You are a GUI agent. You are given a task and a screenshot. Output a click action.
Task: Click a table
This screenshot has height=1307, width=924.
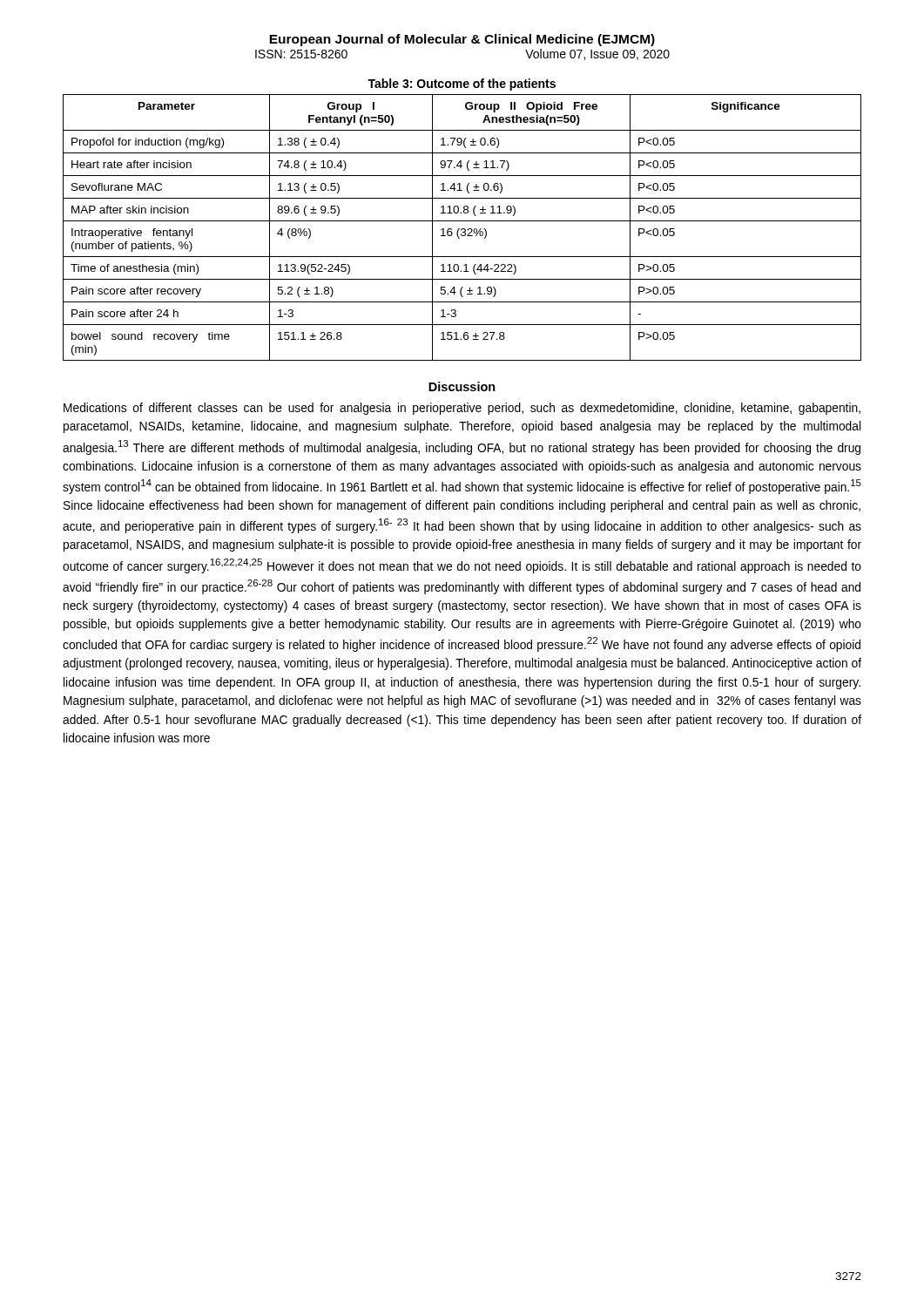point(462,227)
